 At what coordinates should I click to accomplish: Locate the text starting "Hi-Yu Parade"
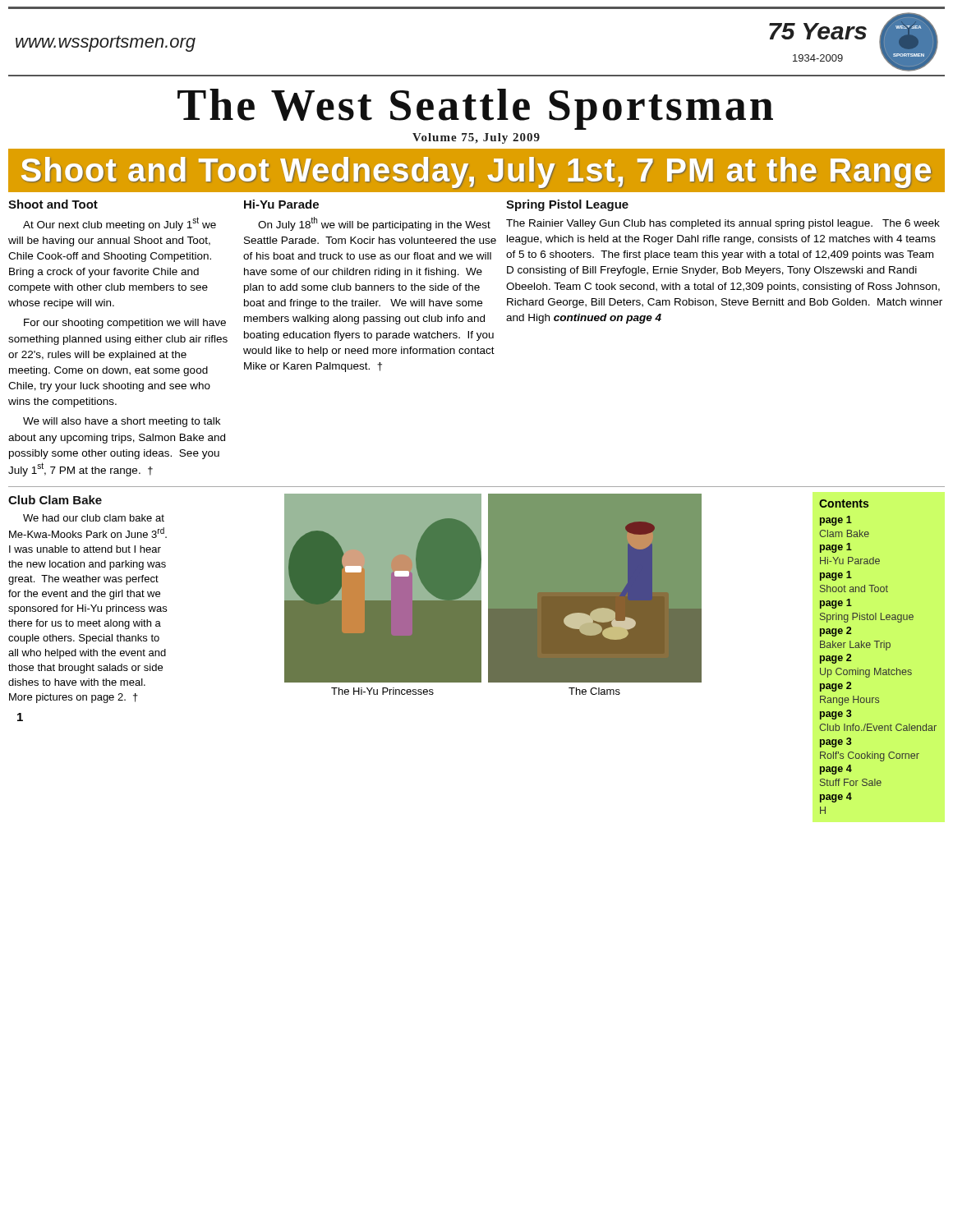point(281,204)
